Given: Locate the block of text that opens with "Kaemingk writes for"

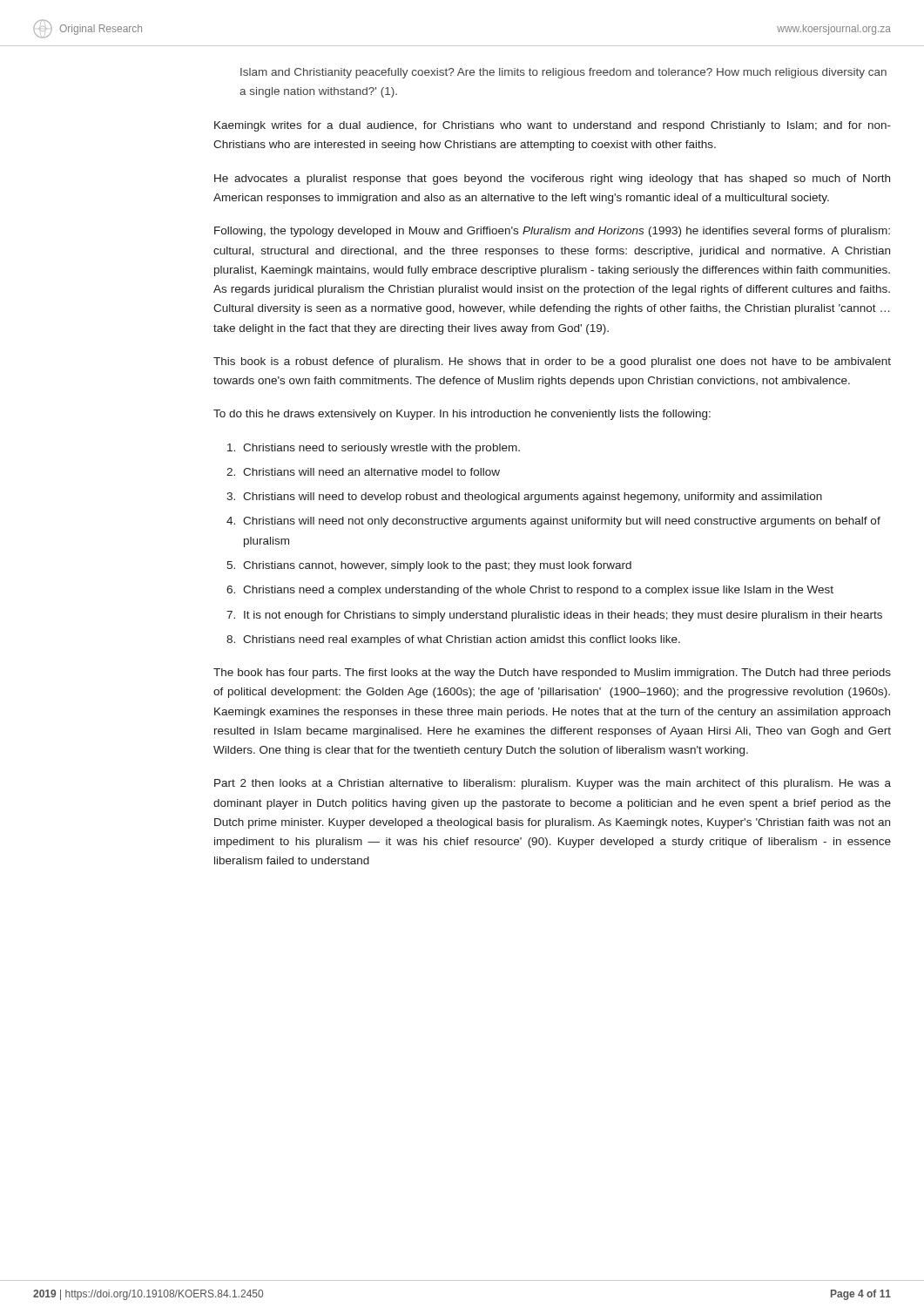Looking at the screenshot, I should [x=552, y=135].
